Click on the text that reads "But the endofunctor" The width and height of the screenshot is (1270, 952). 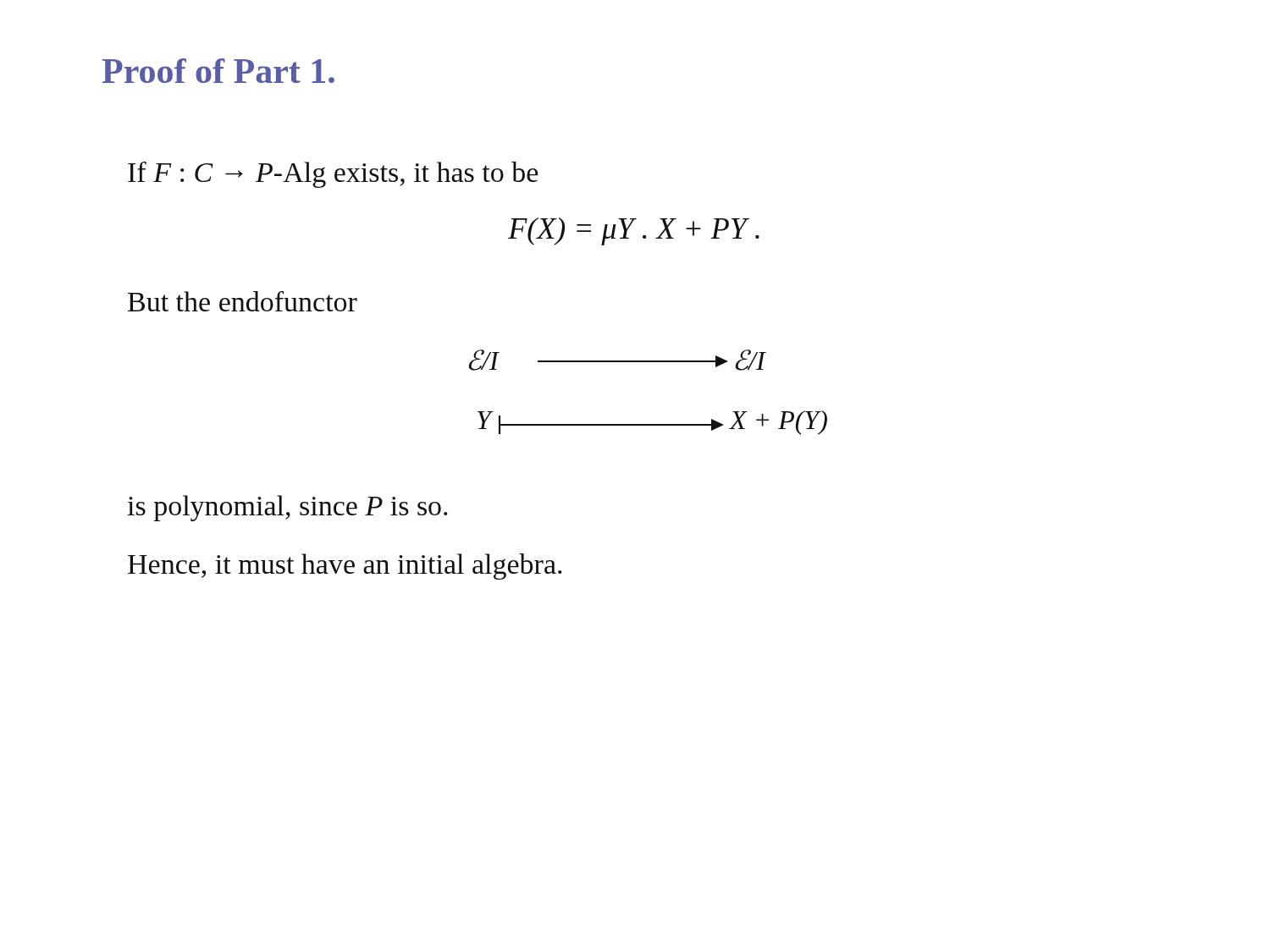click(242, 302)
